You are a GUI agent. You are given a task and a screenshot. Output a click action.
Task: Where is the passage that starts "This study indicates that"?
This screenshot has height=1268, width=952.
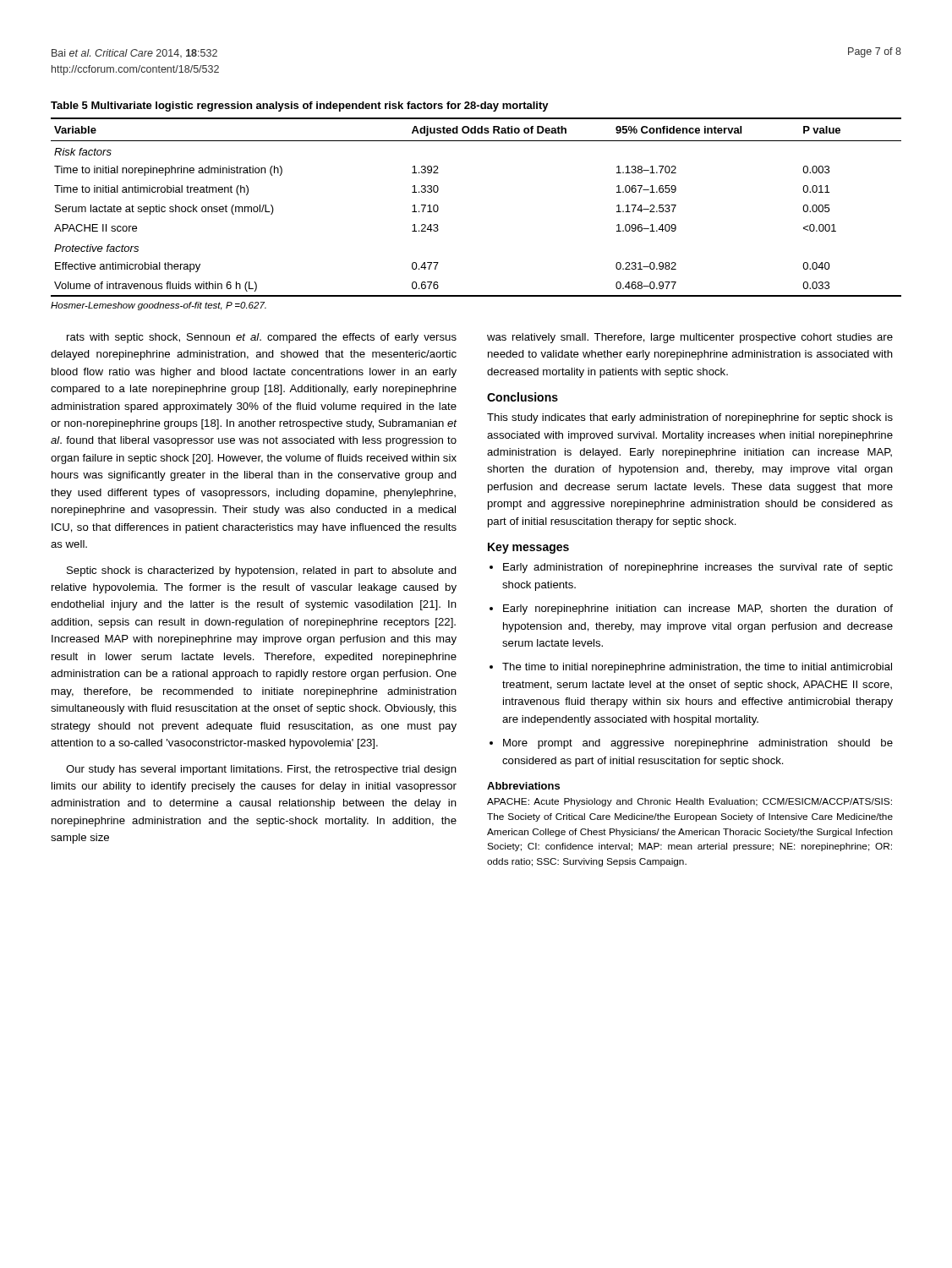tap(690, 470)
